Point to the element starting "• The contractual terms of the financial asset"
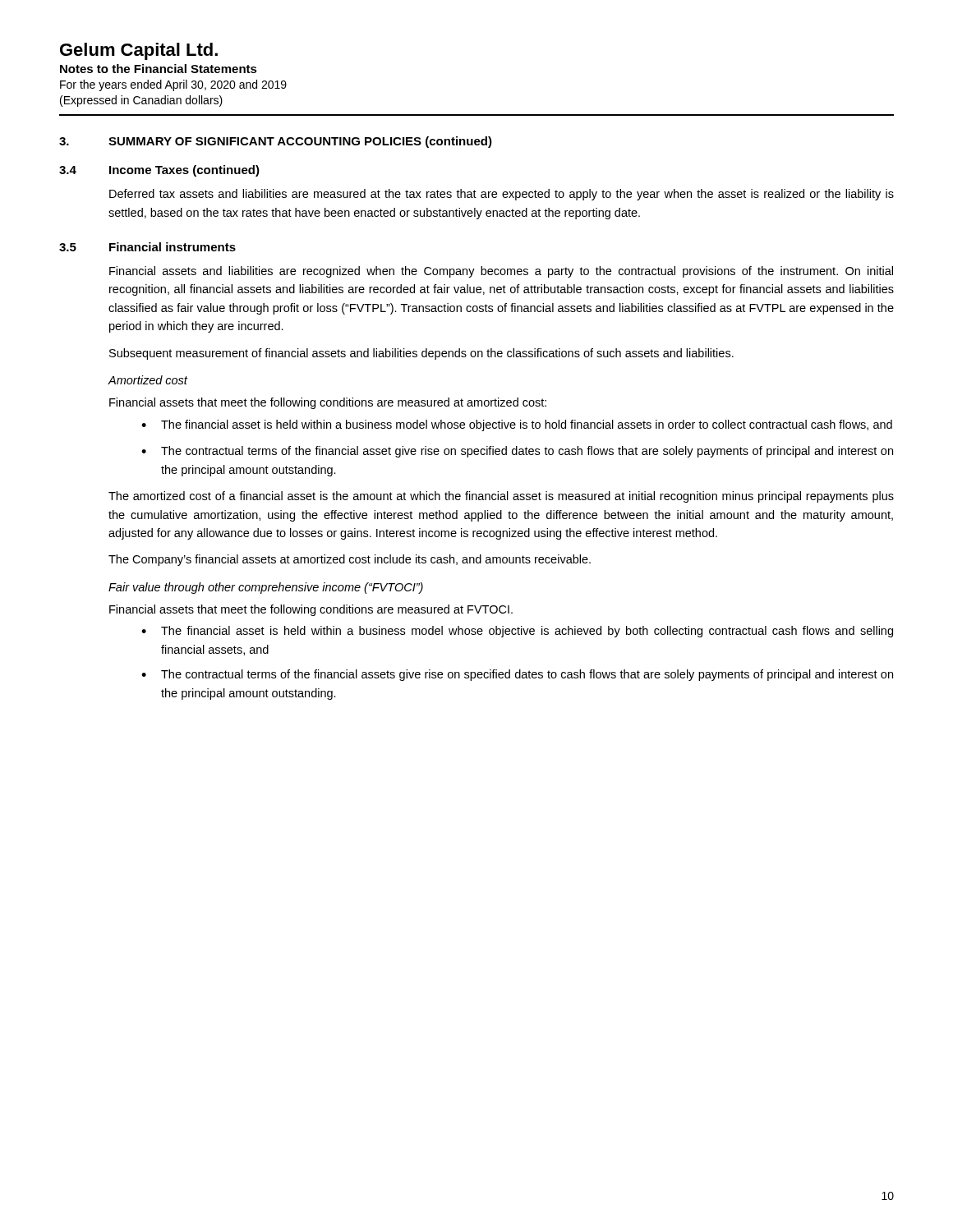 click(x=518, y=460)
